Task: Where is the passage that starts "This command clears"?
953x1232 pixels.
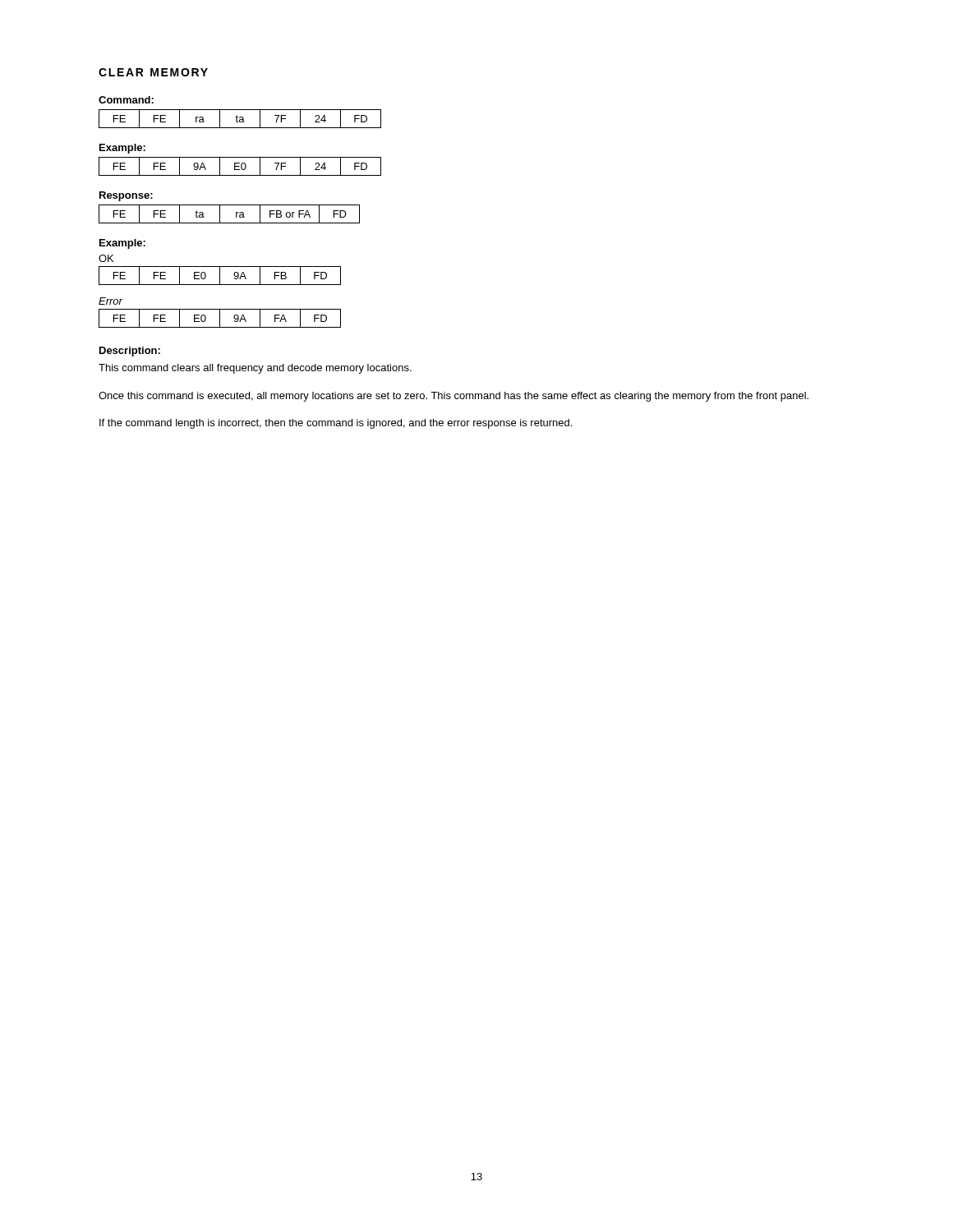Action: coord(255,368)
